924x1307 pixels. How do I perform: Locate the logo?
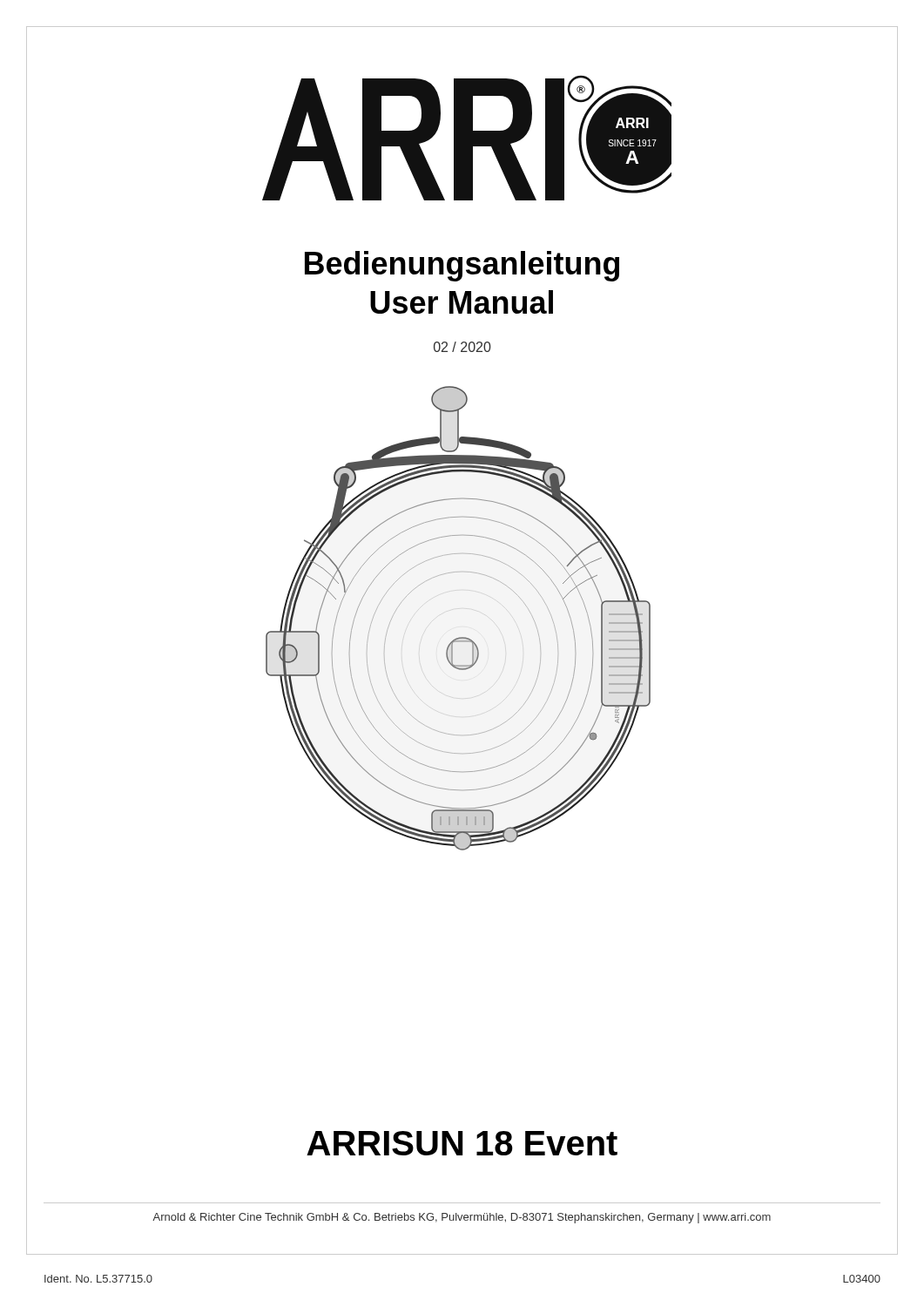[462, 141]
